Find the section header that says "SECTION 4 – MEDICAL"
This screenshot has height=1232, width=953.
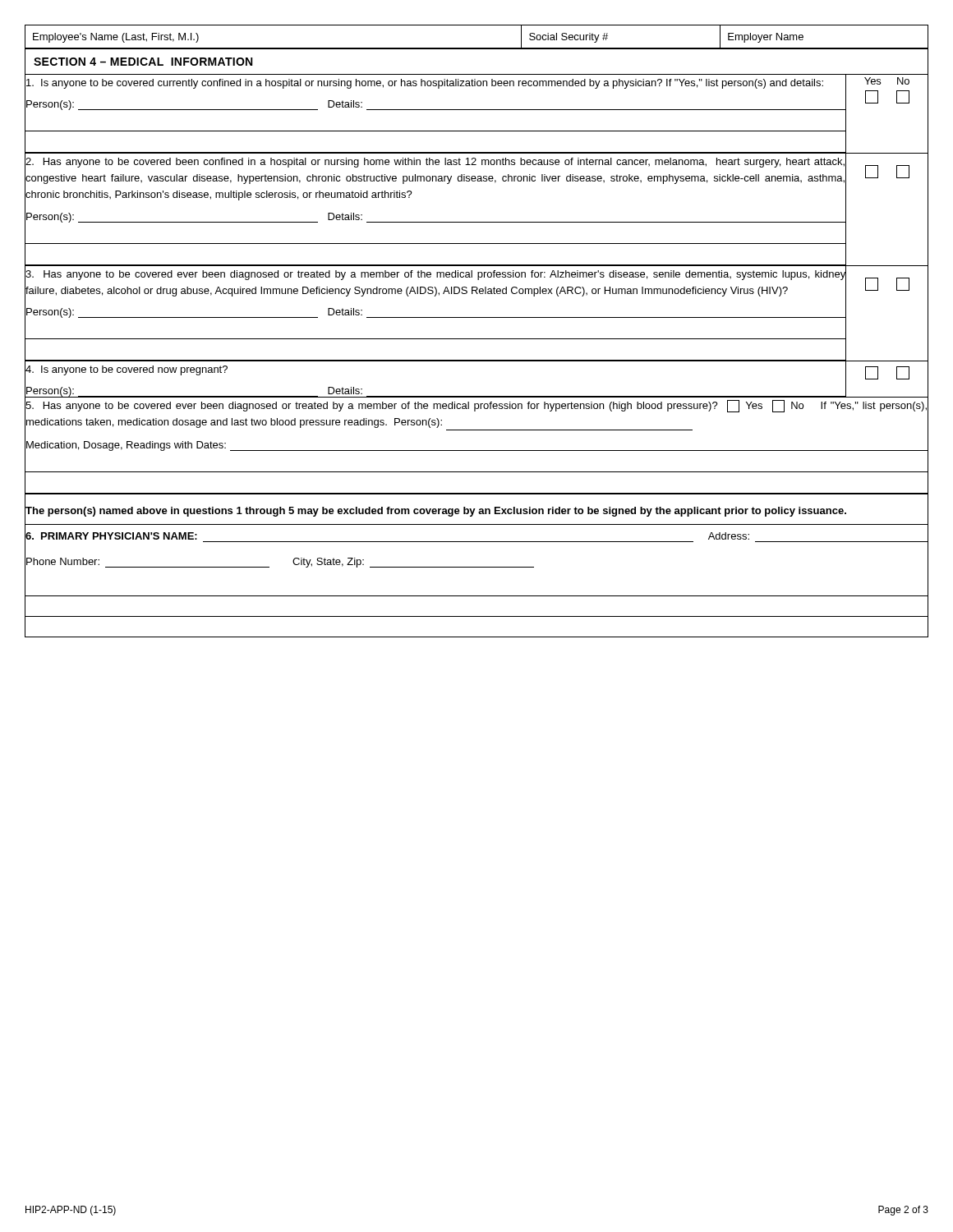(144, 62)
